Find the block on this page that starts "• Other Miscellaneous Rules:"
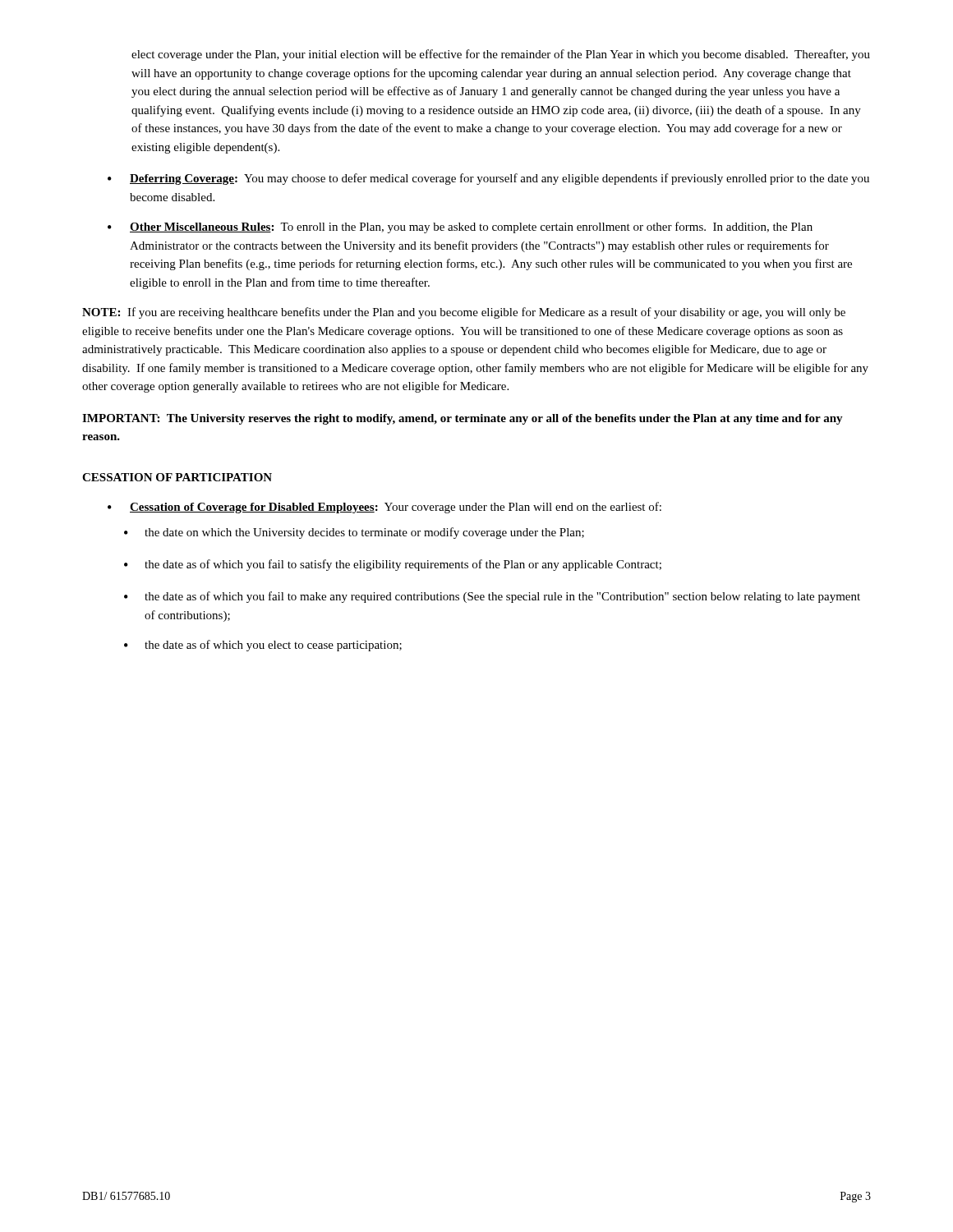 coord(476,255)
